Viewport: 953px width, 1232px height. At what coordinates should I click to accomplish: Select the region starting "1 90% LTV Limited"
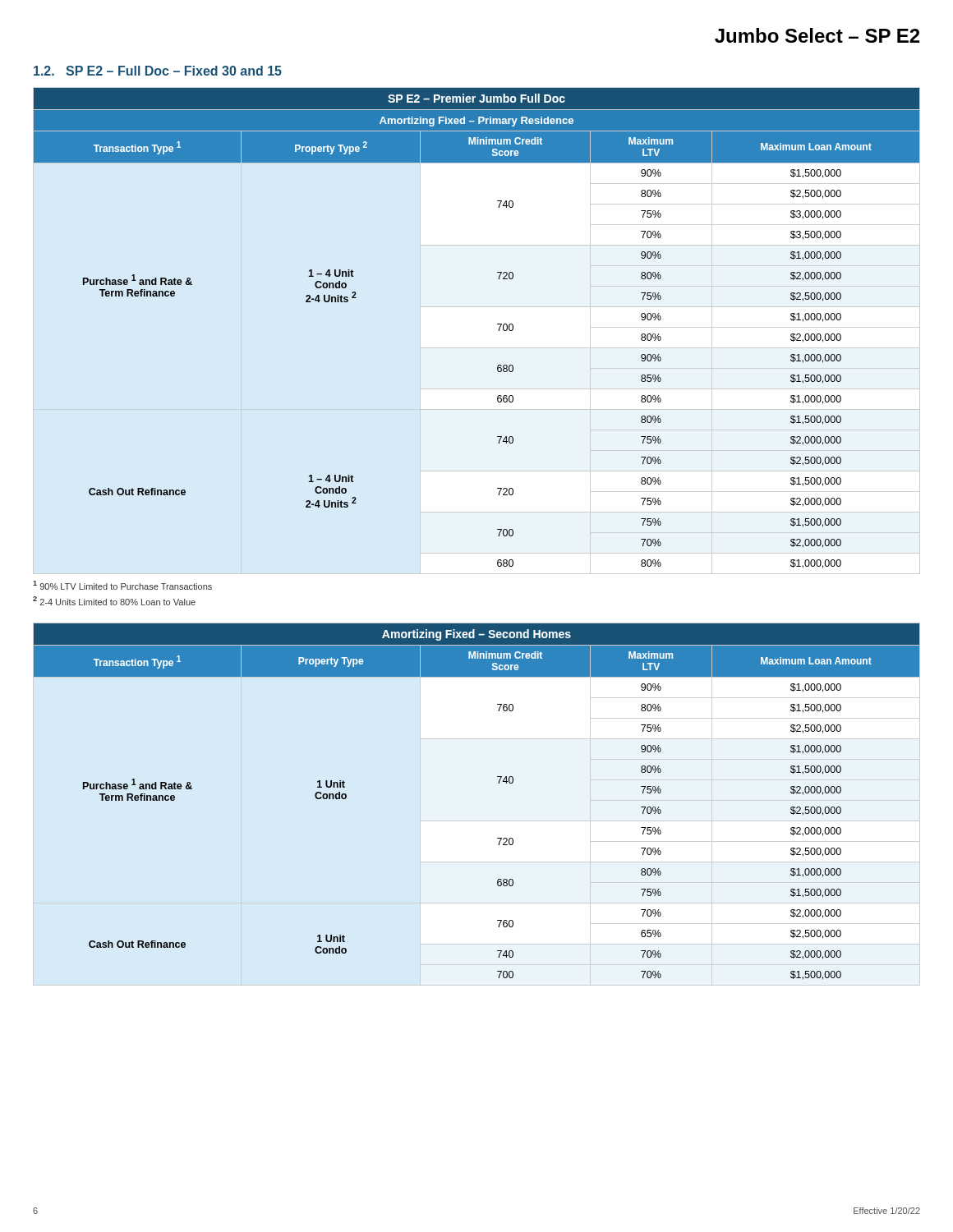123,585
